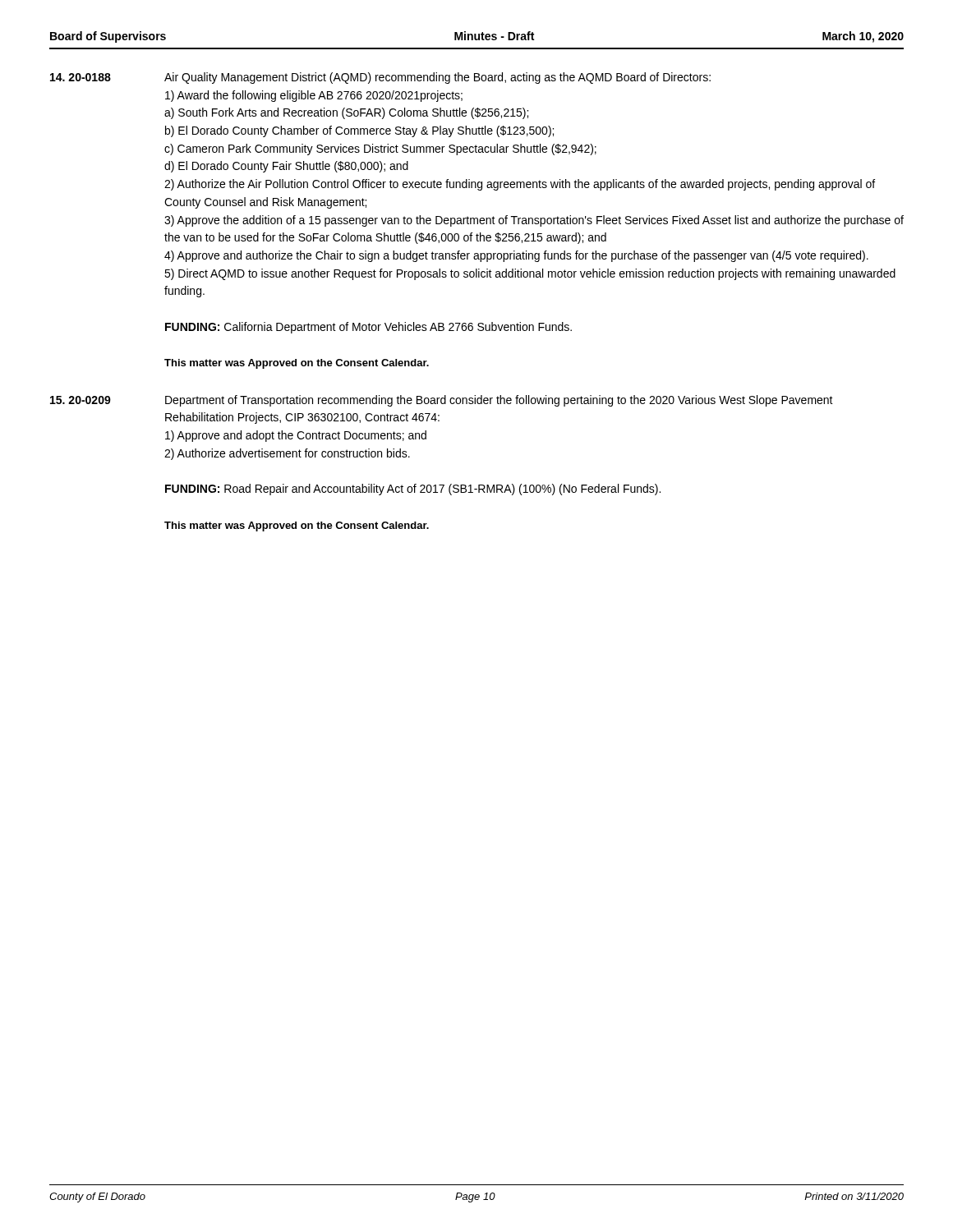This screenshot has width=953, height=1232.
Task: Select the text block containing "Department of Transportation recommending the Board consider"
Action: coord(499,401)
